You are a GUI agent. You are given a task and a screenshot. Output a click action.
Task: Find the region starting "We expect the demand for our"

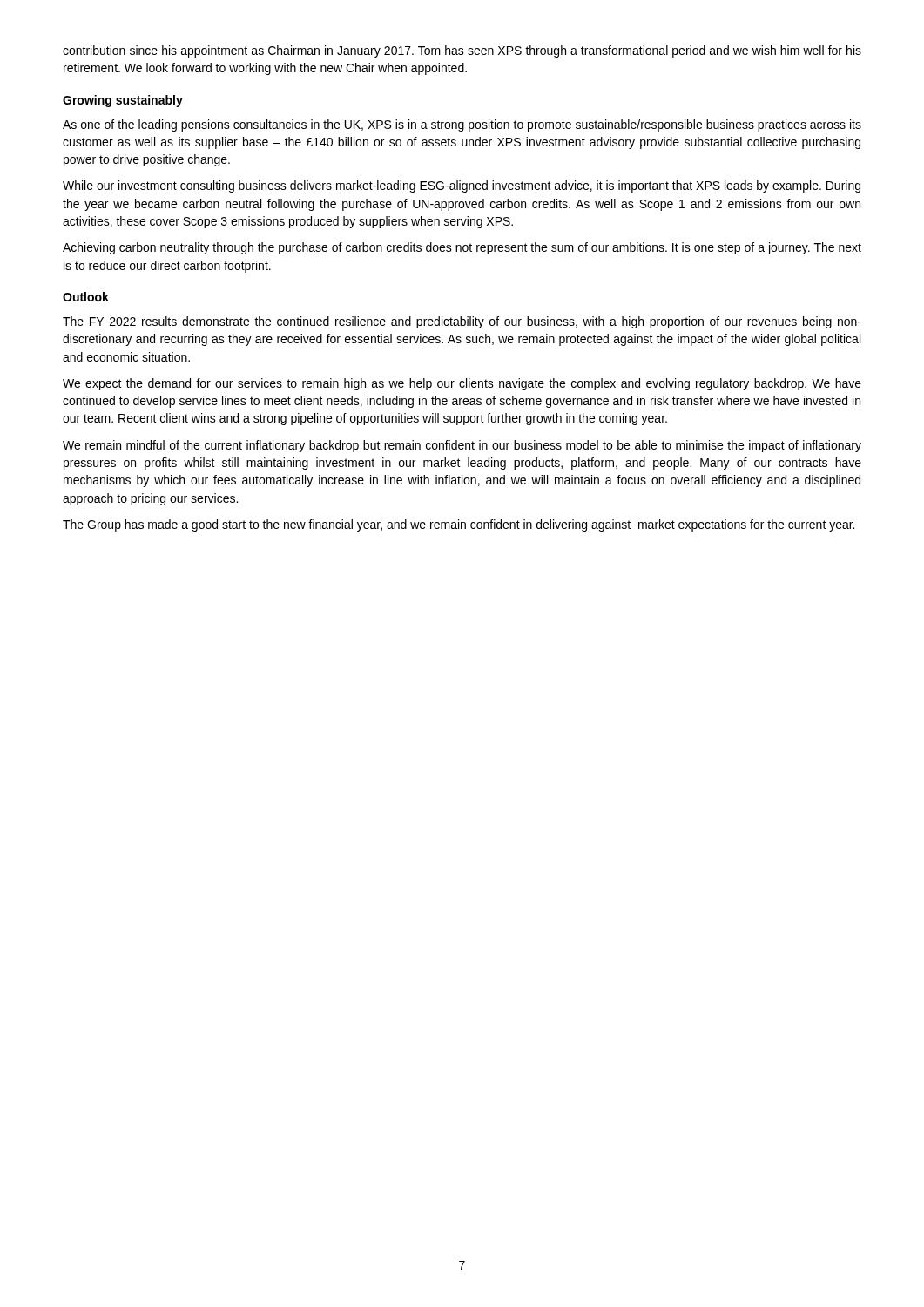[x=462, y=401]
